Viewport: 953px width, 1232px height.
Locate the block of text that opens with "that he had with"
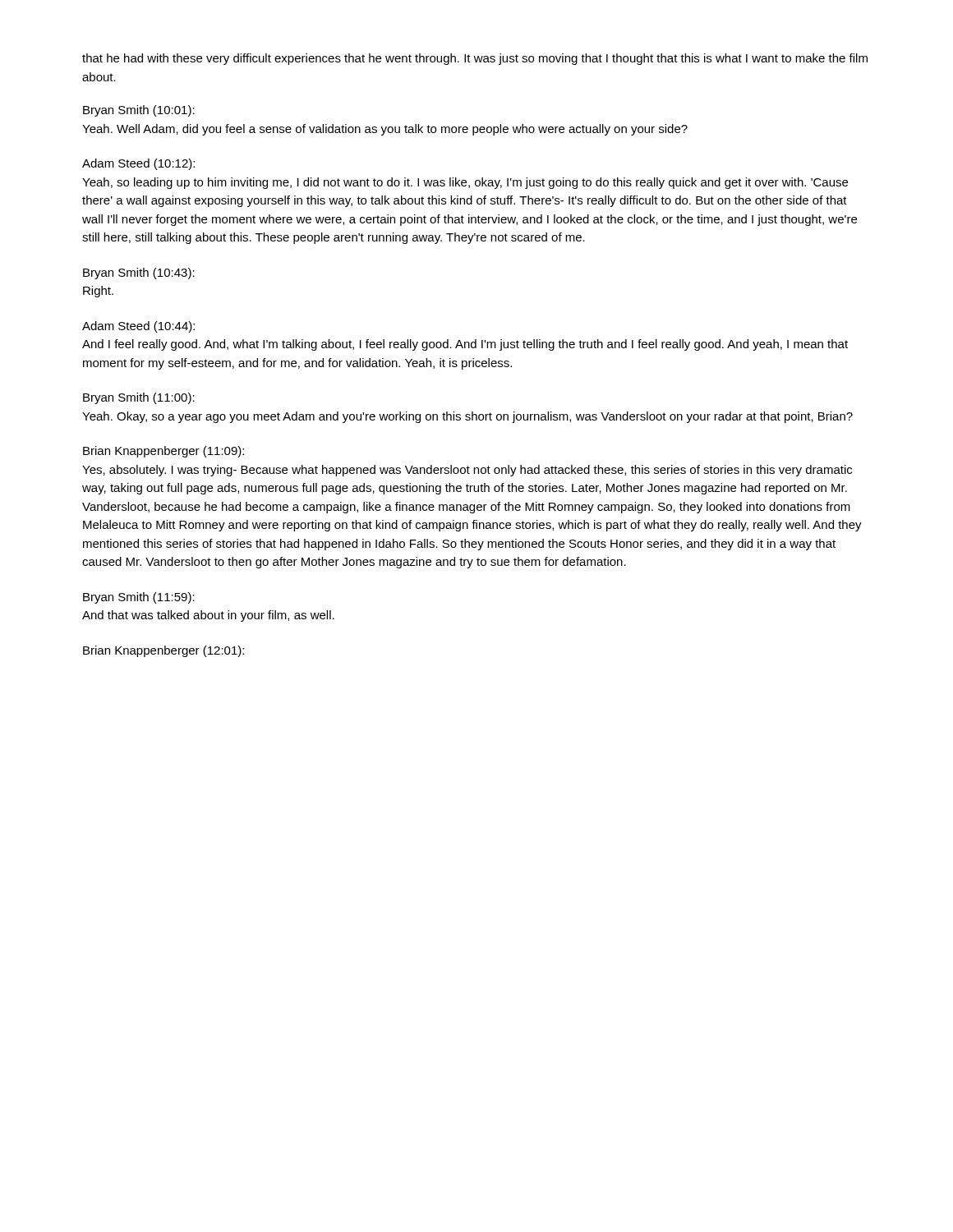[x=475, y=67]
